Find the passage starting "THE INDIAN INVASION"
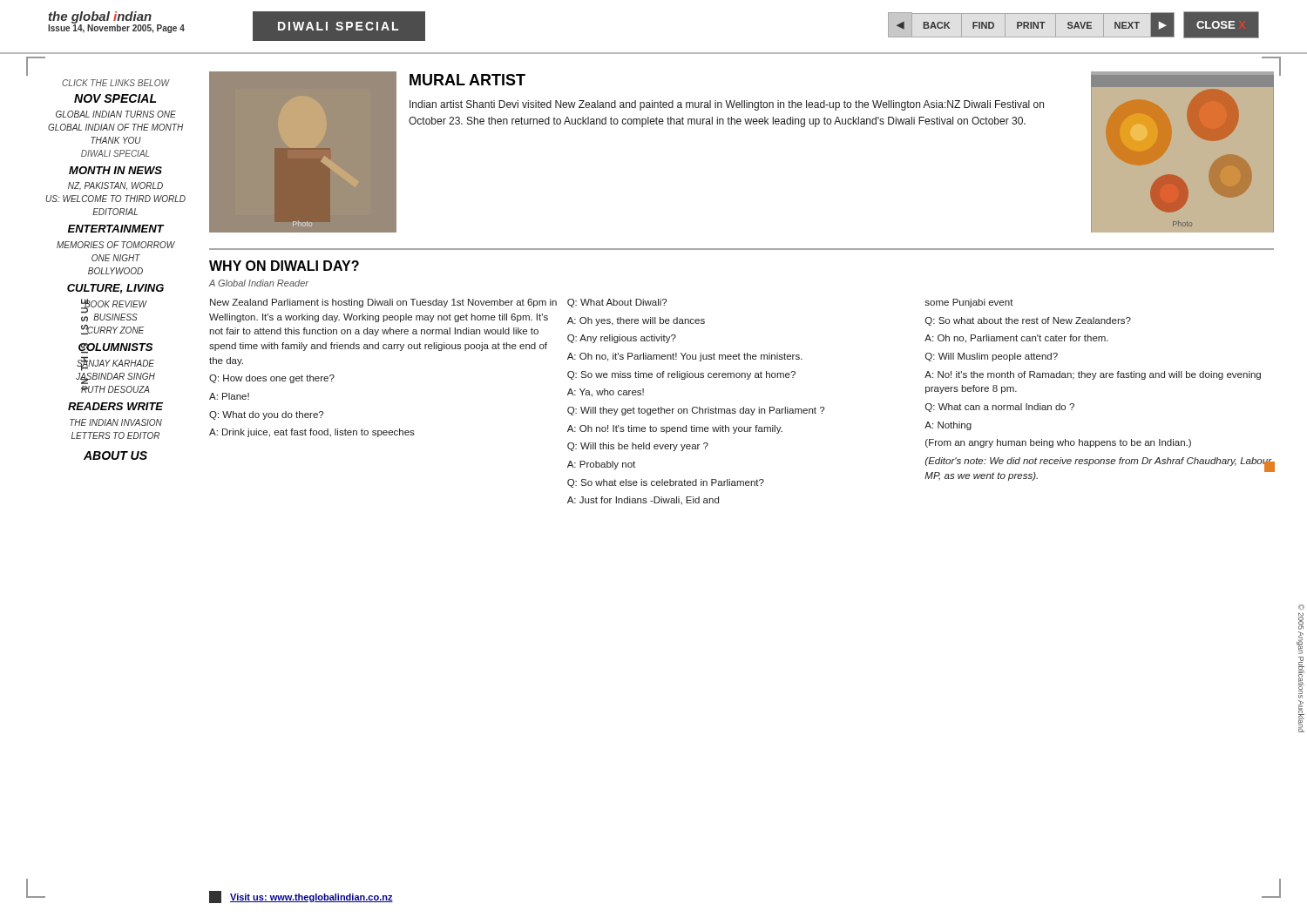 click(115, 422)
